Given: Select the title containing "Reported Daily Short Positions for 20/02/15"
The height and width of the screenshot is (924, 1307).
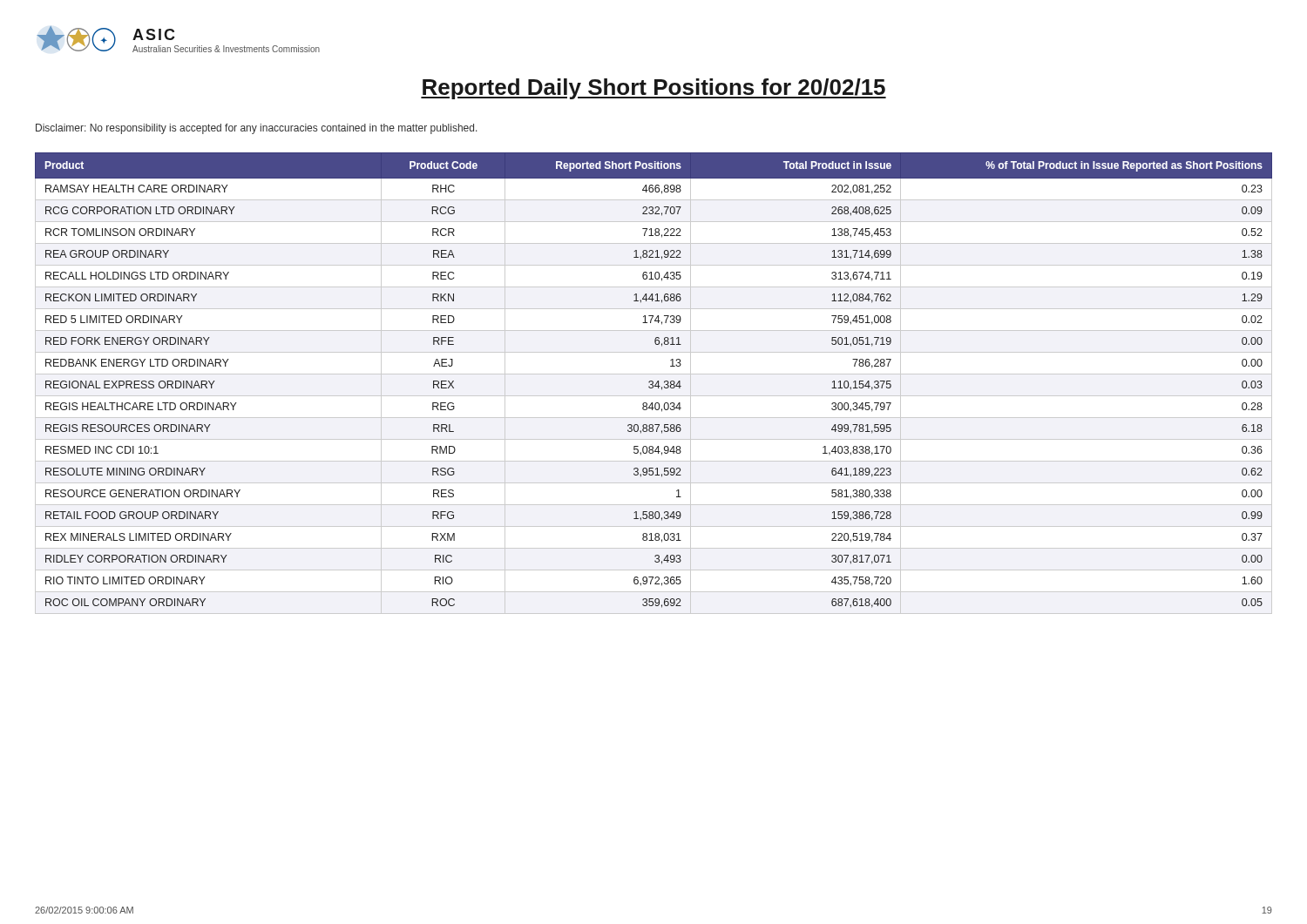Looking at the screenshot, I should [x=654, y=88].
